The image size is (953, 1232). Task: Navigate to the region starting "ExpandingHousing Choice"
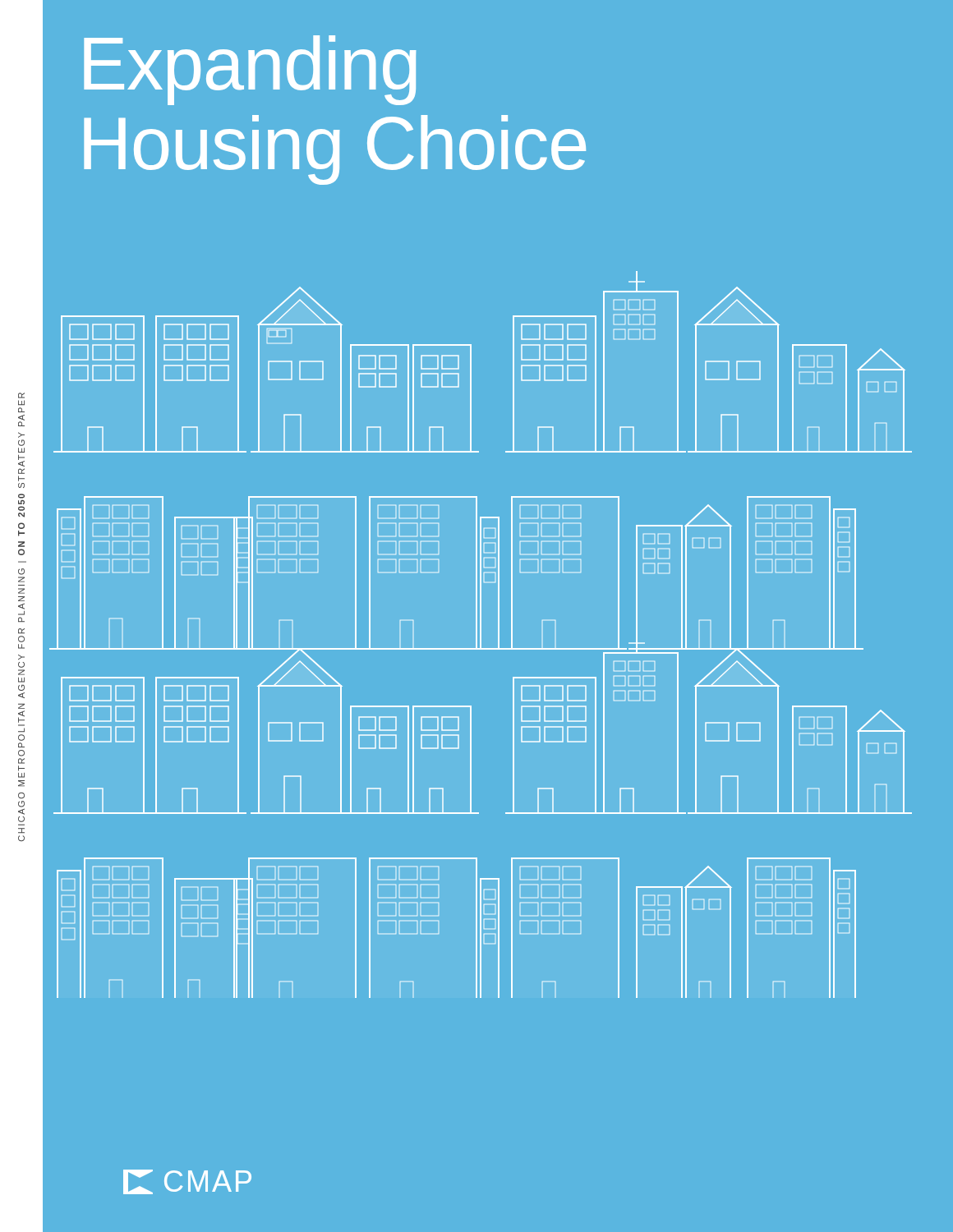472,104
